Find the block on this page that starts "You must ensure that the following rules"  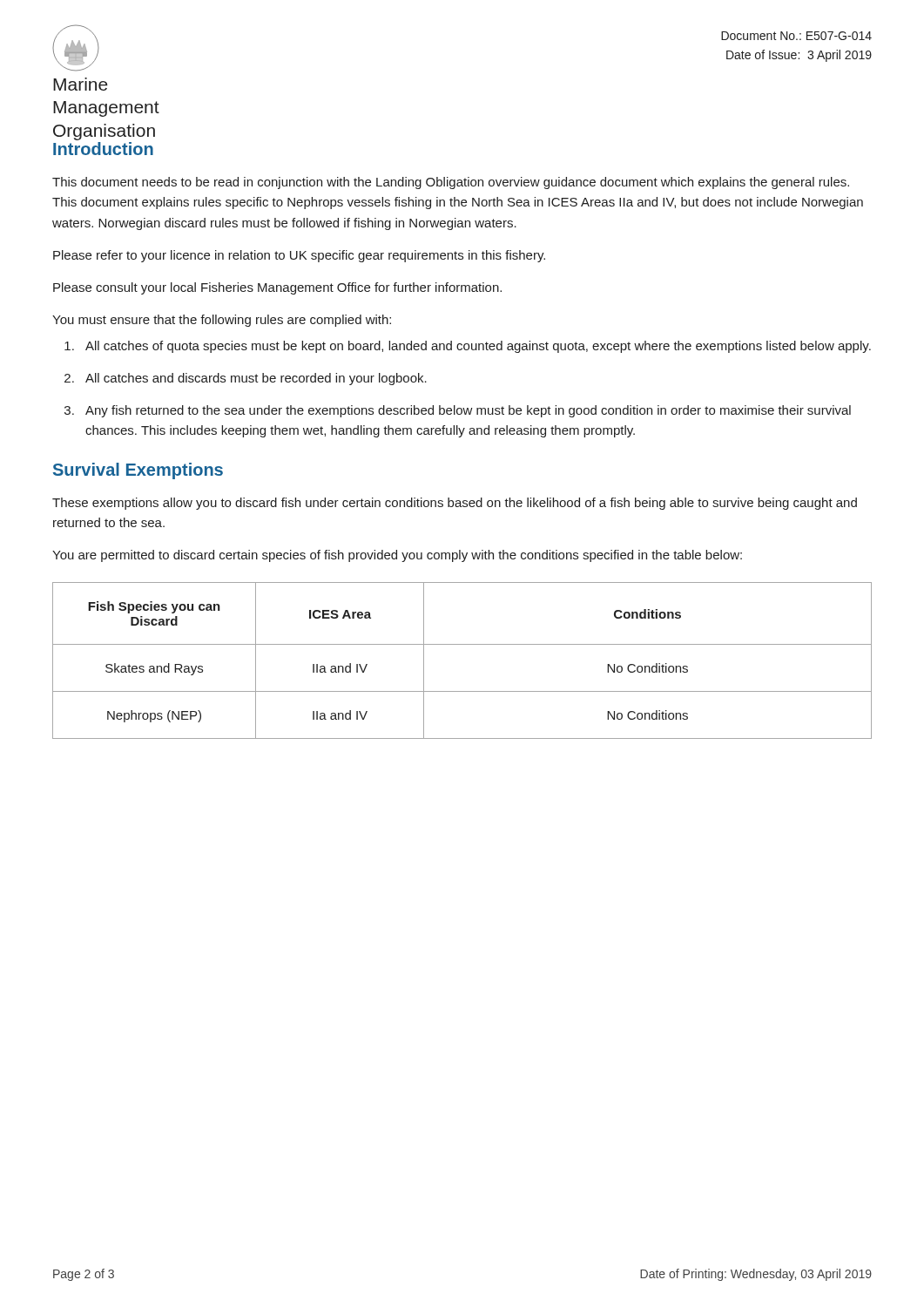(222, 320)
